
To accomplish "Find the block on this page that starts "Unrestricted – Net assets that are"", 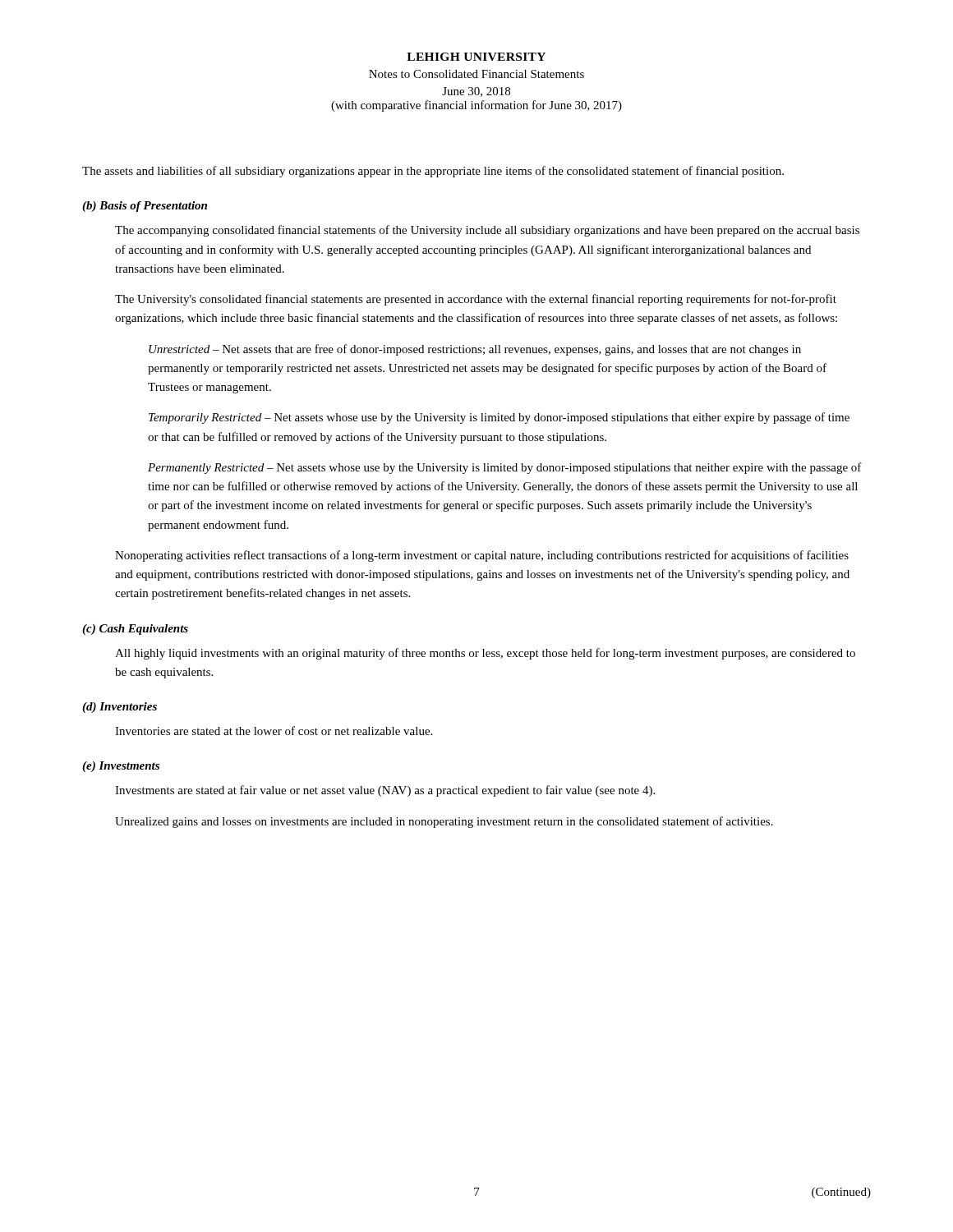I will (487, 368).
